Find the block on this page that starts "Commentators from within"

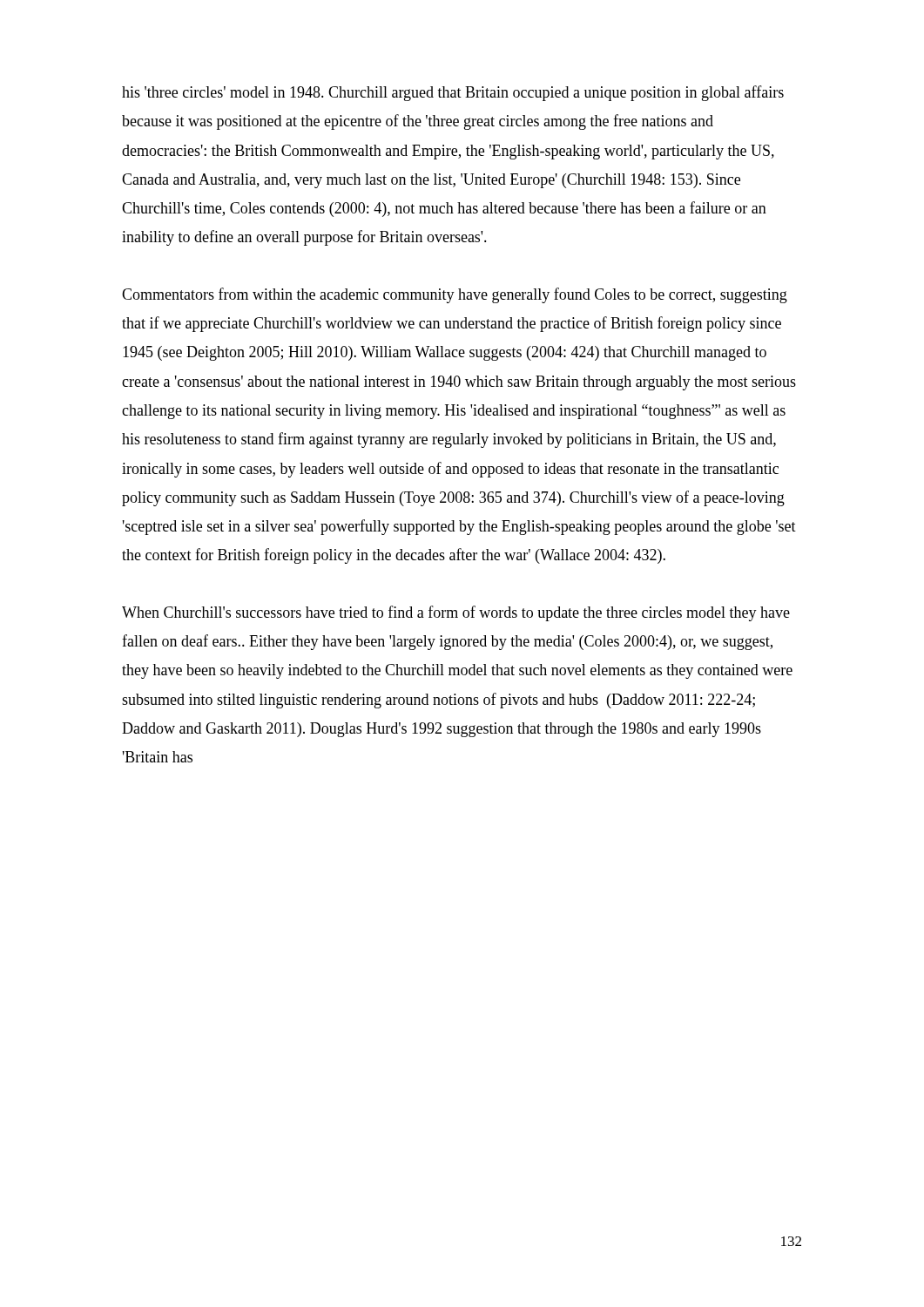459,425
